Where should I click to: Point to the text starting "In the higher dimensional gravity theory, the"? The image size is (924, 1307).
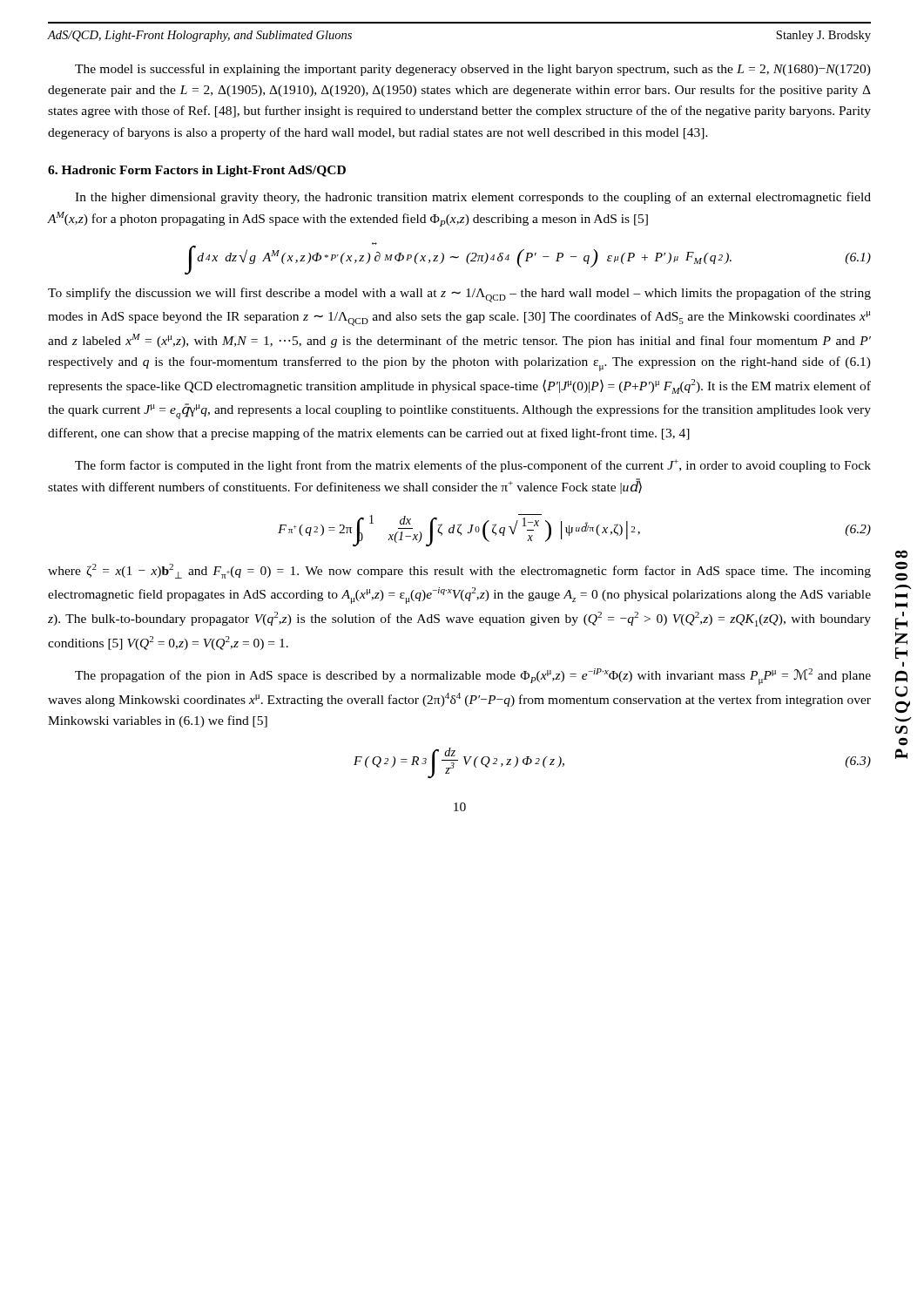click(x=459, y=209)
